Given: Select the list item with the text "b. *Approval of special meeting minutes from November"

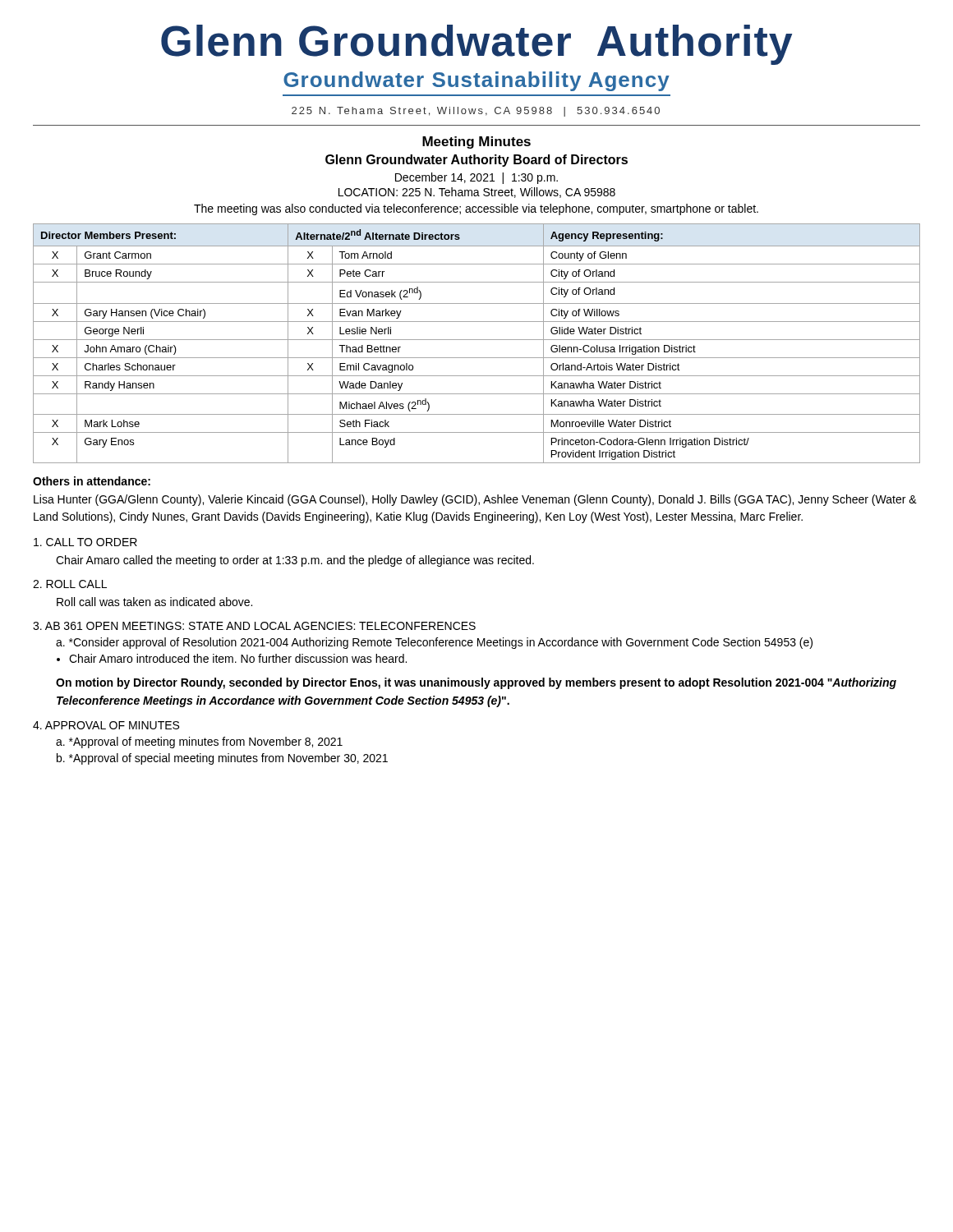Looking at the screenshot, I should tap(222, 758).
